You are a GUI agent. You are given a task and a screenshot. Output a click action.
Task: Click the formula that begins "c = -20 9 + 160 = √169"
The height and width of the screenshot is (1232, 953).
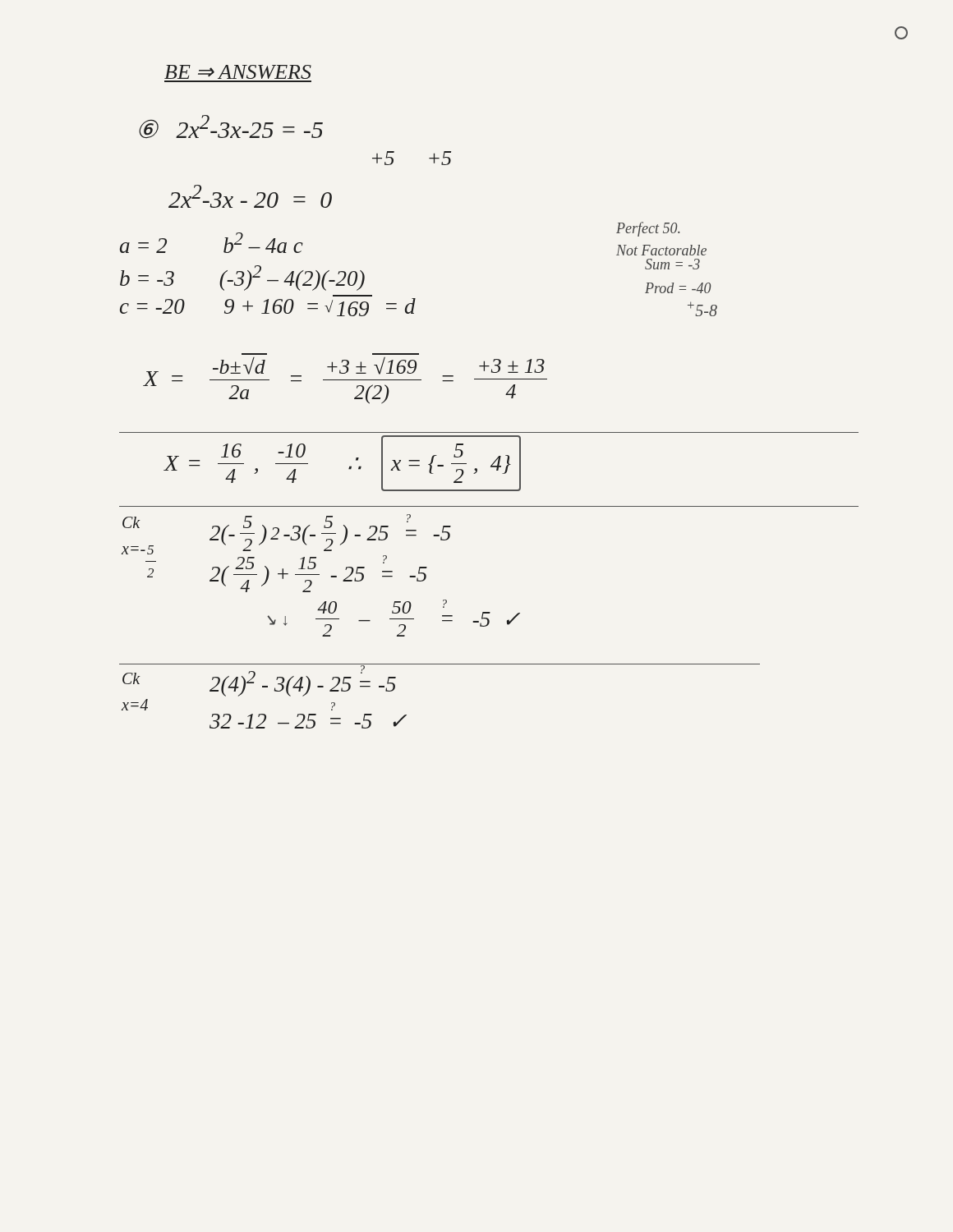coord(267,308)
